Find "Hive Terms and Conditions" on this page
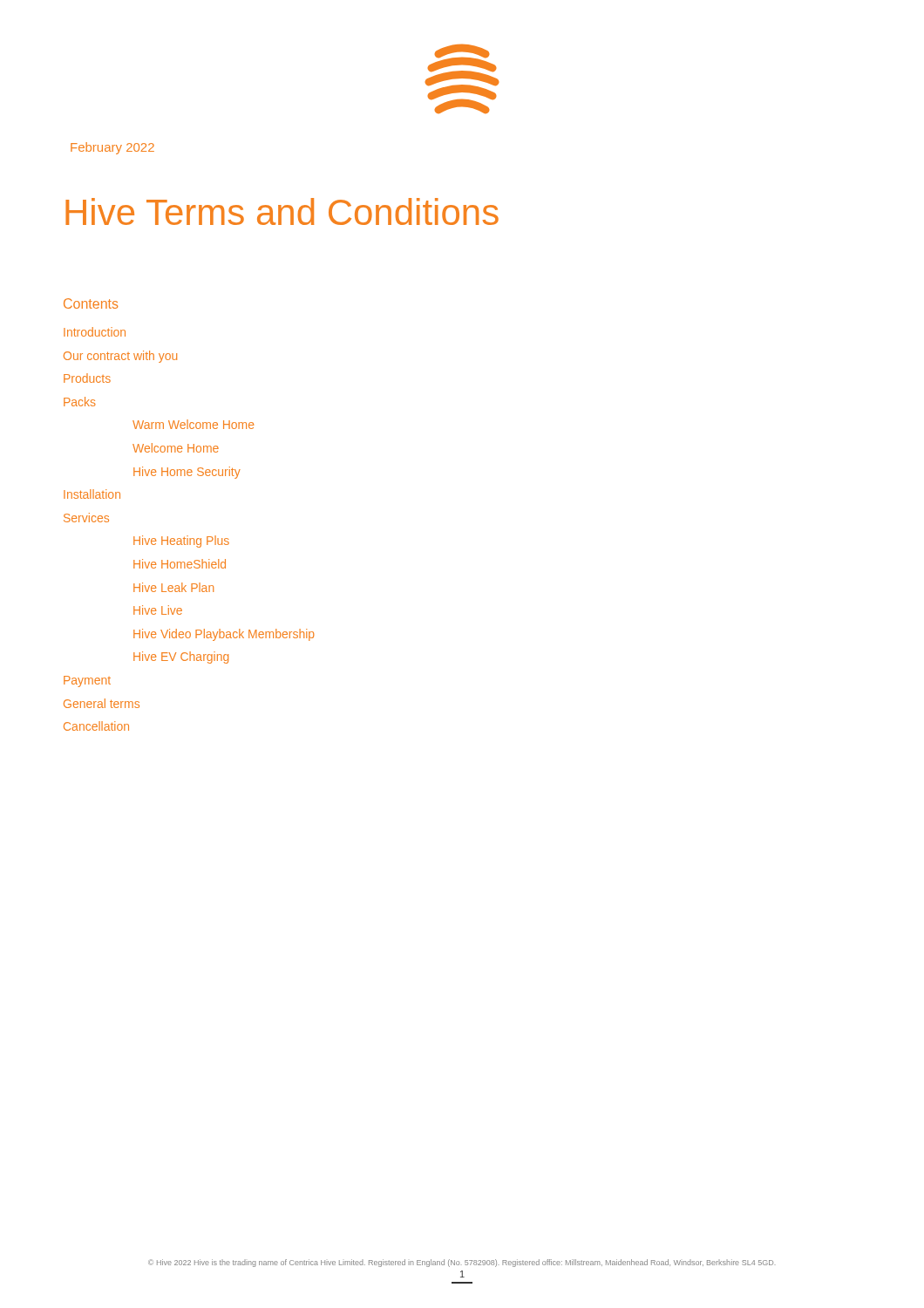 coord(281,212)
